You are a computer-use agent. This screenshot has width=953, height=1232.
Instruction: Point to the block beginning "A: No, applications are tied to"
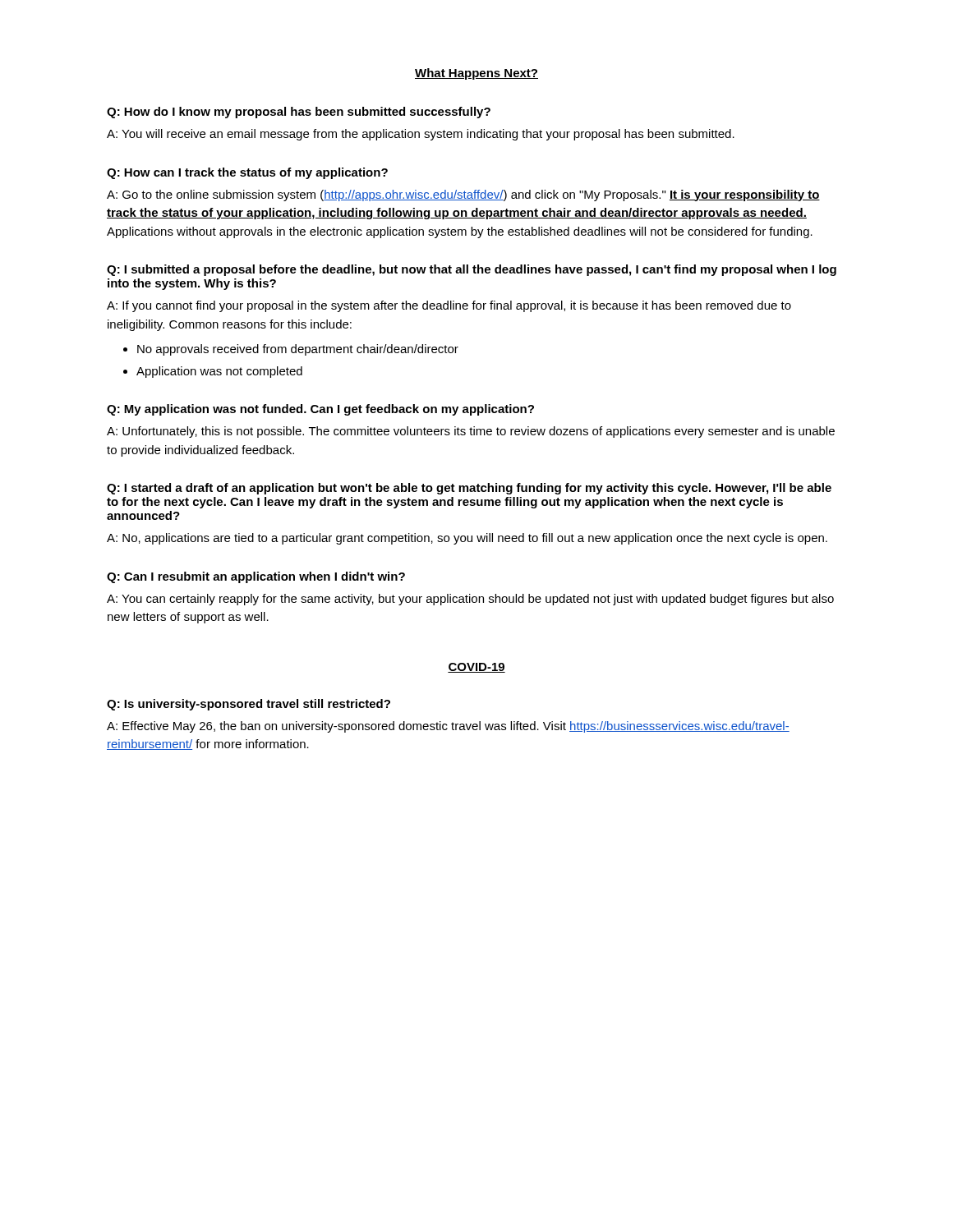467,538
